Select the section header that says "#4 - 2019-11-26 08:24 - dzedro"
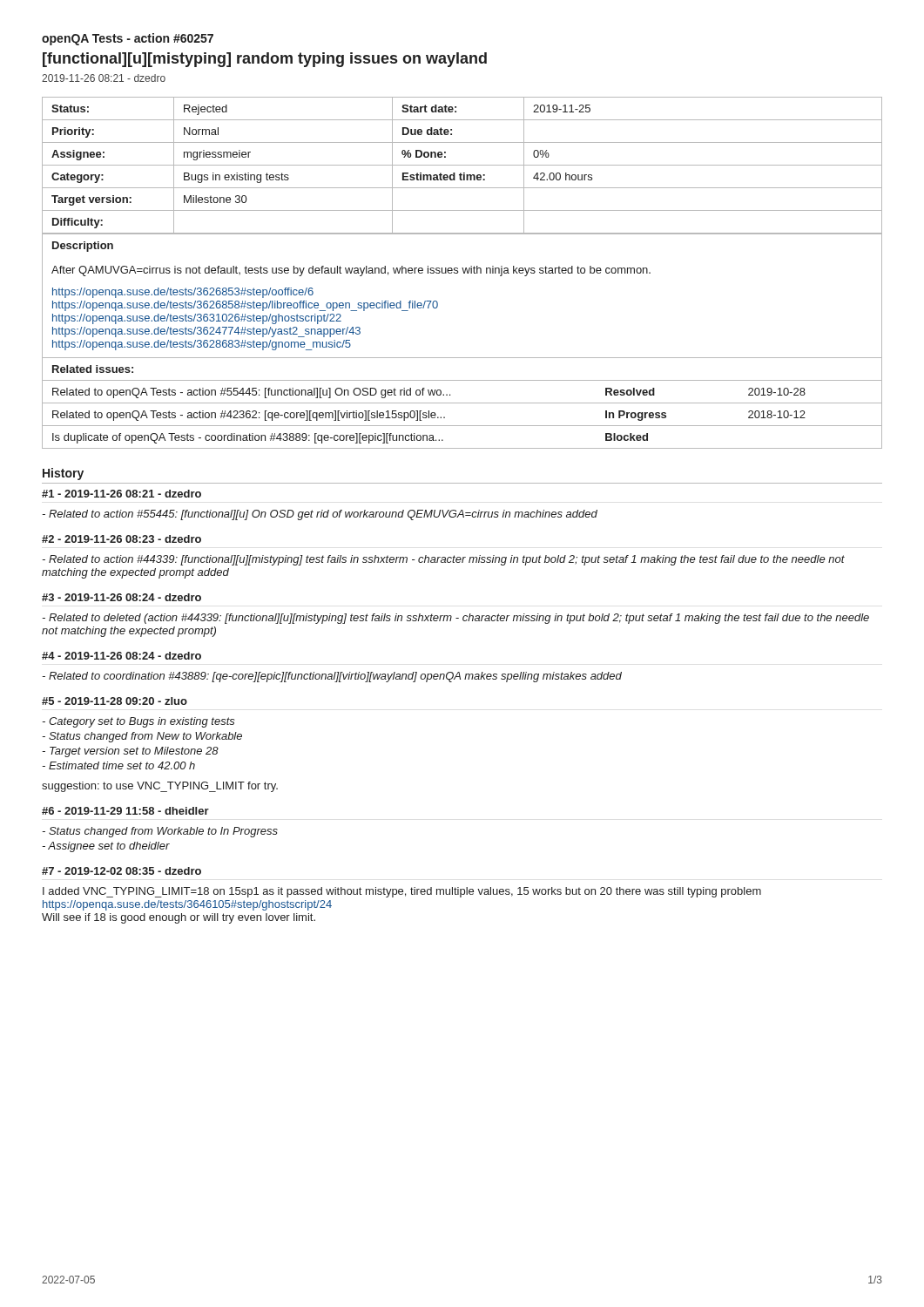 click(x=122, y=656)
